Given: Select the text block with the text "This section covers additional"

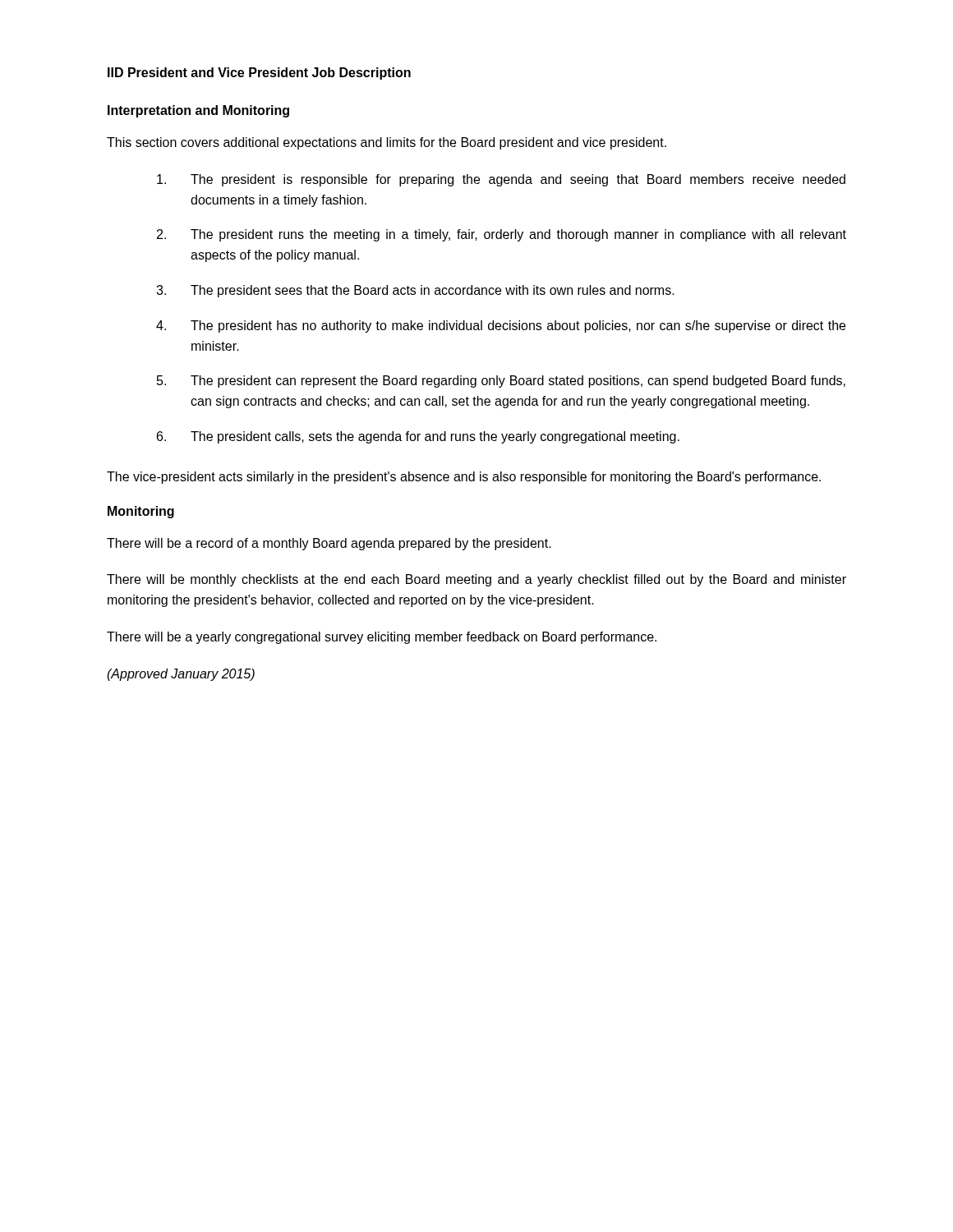Looking at the screenshot, I should [x=387, y=142].
